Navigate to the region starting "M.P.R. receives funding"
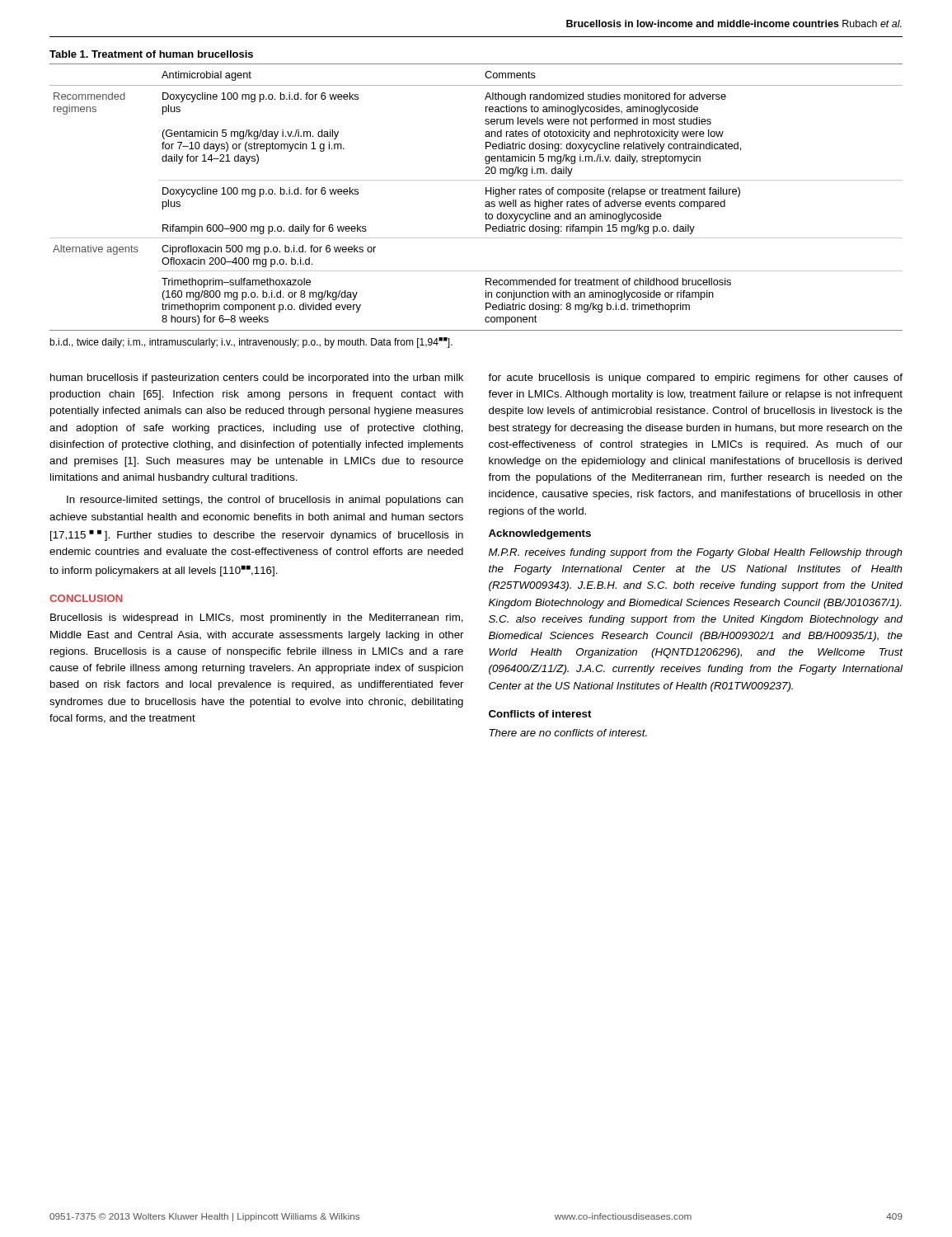 point(695,619)
